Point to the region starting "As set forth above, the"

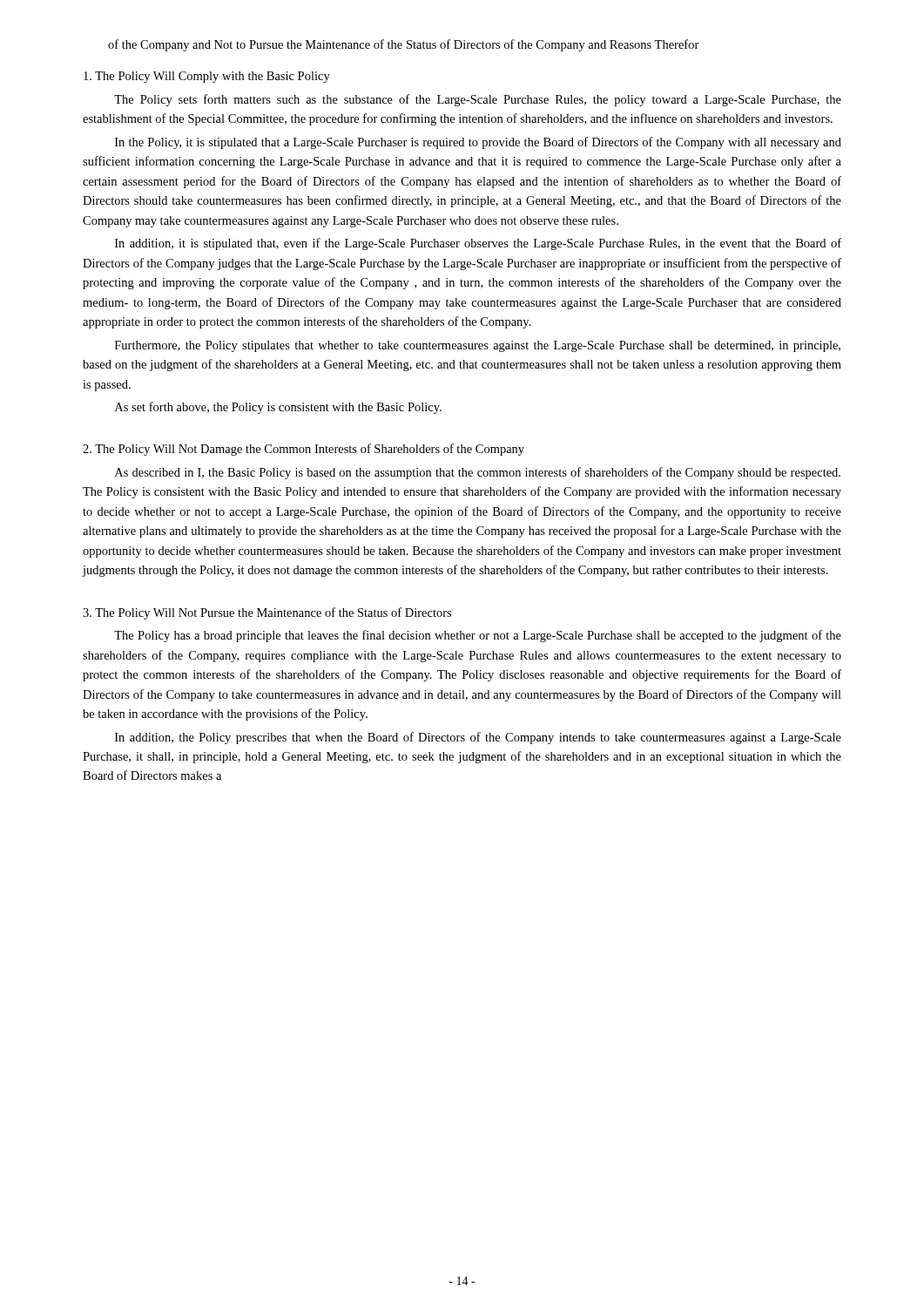click(278, 407)
